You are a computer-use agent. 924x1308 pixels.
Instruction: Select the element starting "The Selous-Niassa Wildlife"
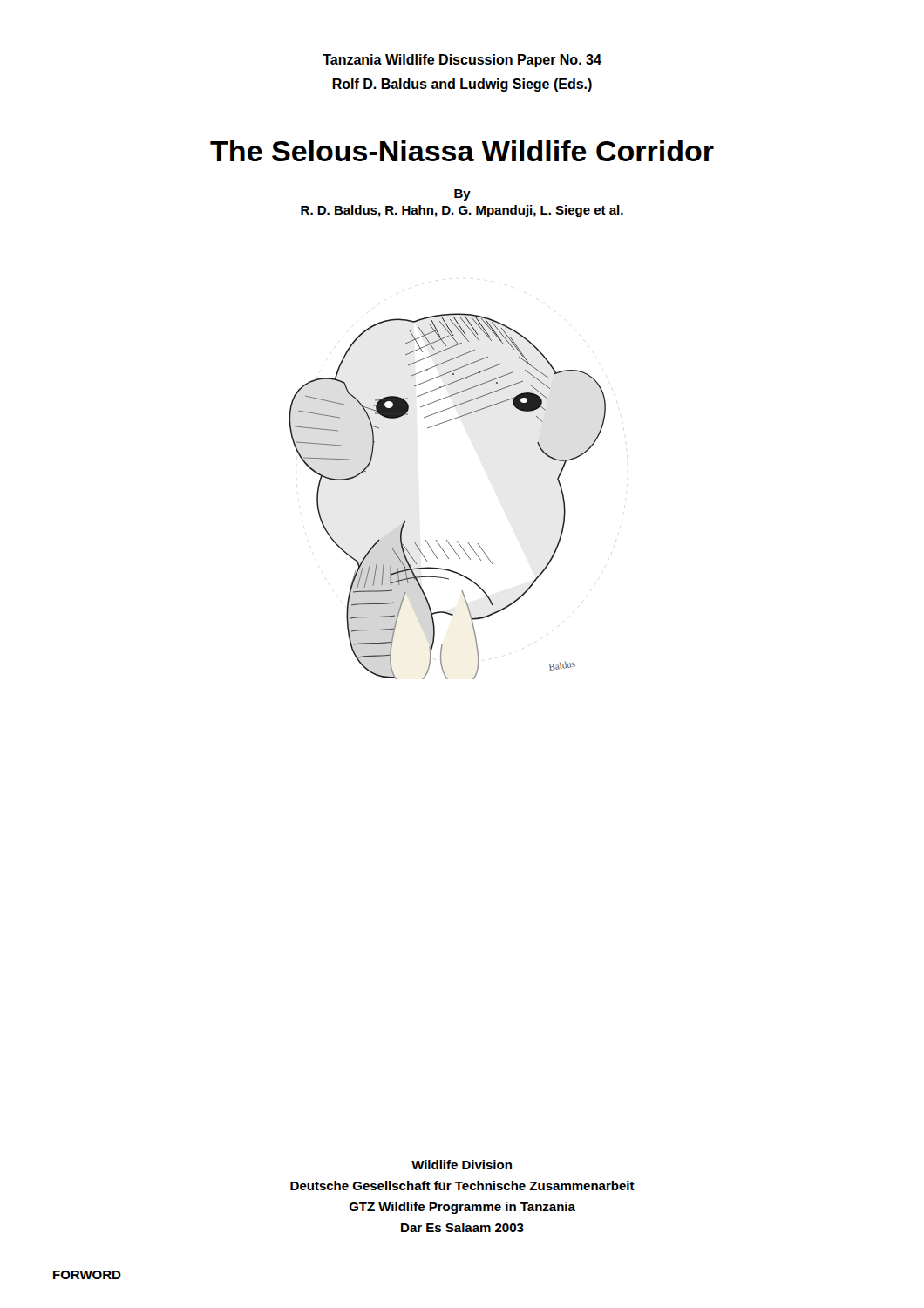coord(462,148)
